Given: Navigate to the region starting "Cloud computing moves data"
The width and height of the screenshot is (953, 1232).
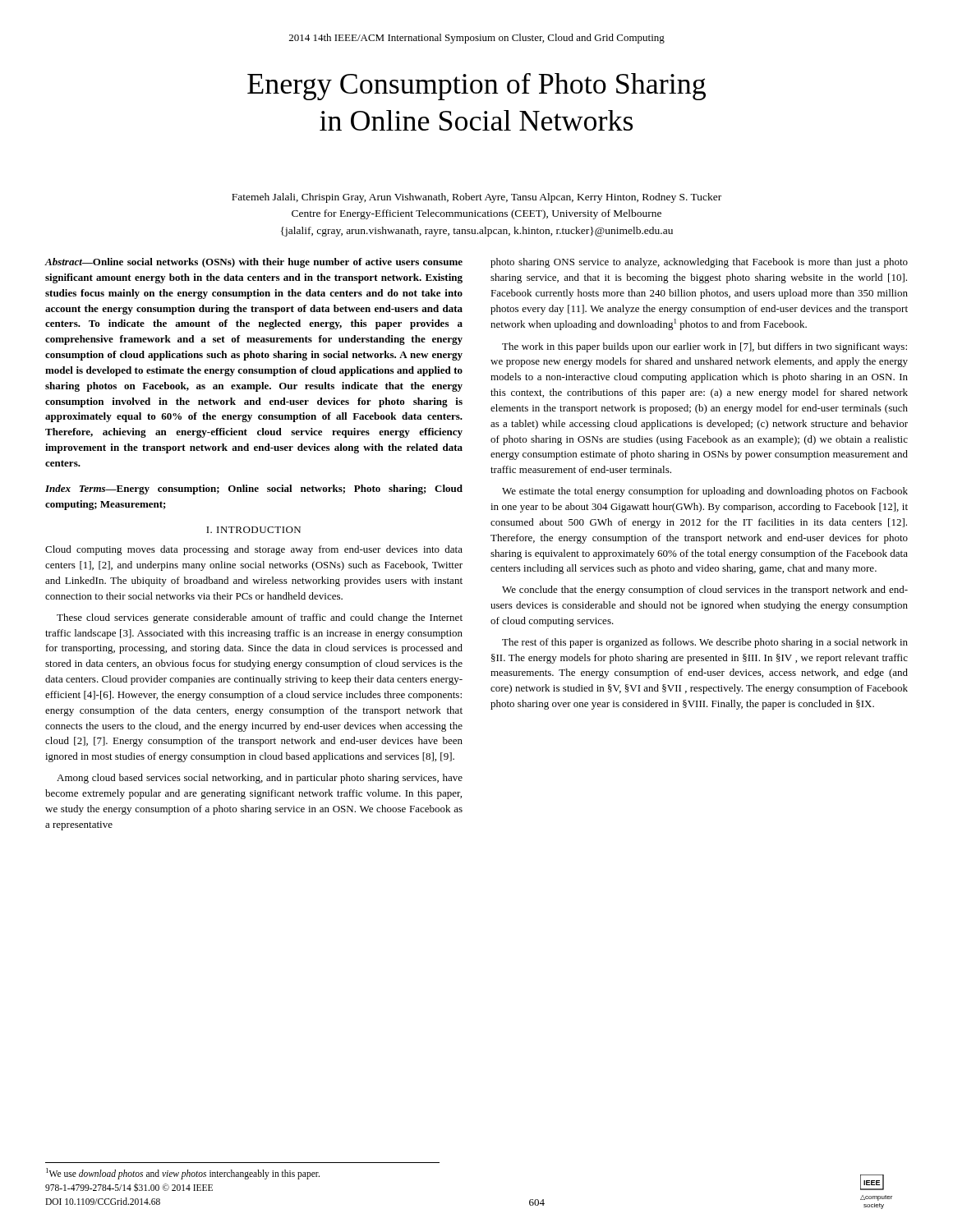Looking at the screenshot, I should 254,687.
